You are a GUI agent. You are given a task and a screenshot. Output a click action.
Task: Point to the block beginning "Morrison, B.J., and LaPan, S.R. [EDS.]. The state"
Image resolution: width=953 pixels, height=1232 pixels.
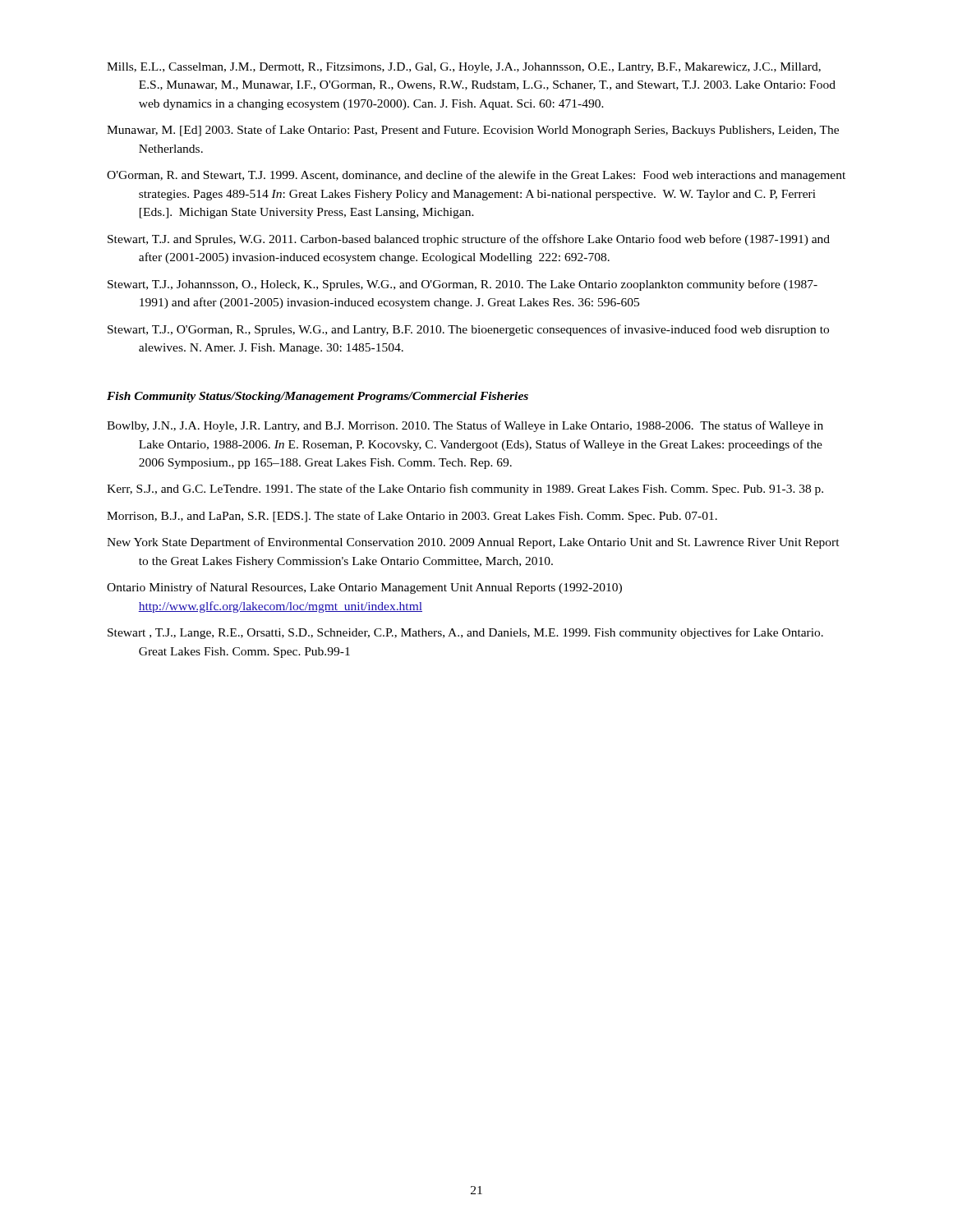412,515
